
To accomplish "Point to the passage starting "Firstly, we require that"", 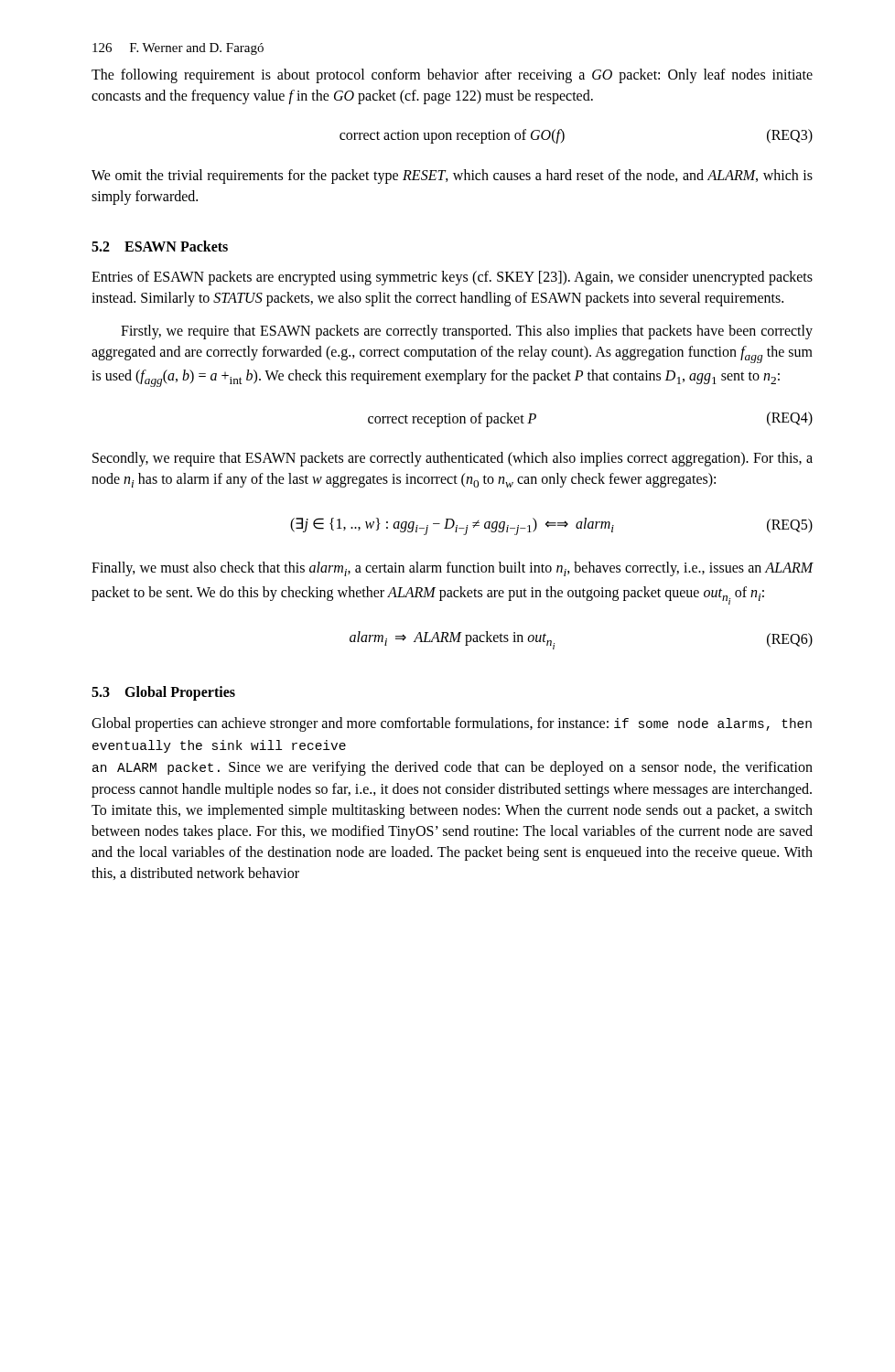I will pos(452,355).
